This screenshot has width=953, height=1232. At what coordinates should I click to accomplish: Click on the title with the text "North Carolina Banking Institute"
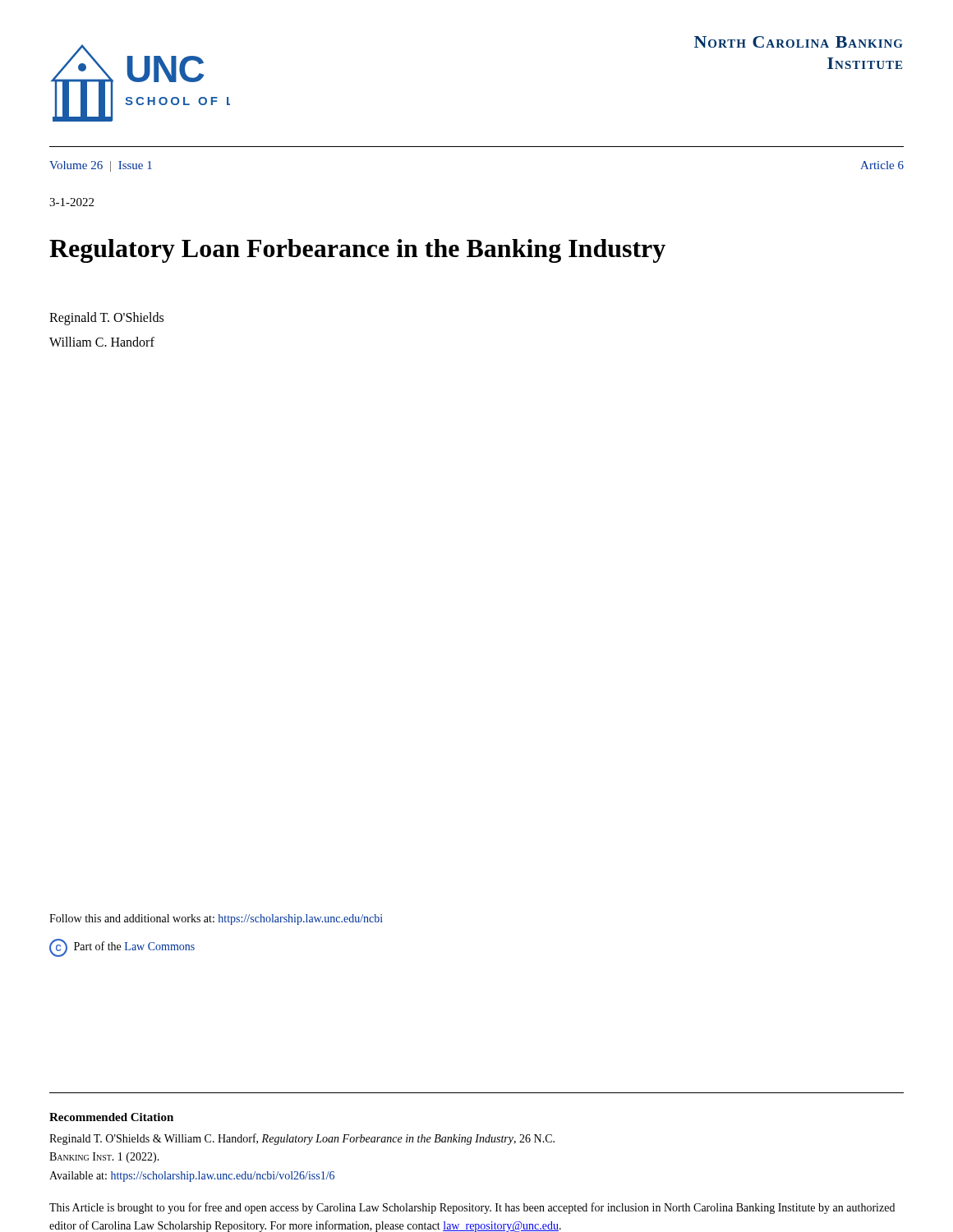click(x=799, y=53)
